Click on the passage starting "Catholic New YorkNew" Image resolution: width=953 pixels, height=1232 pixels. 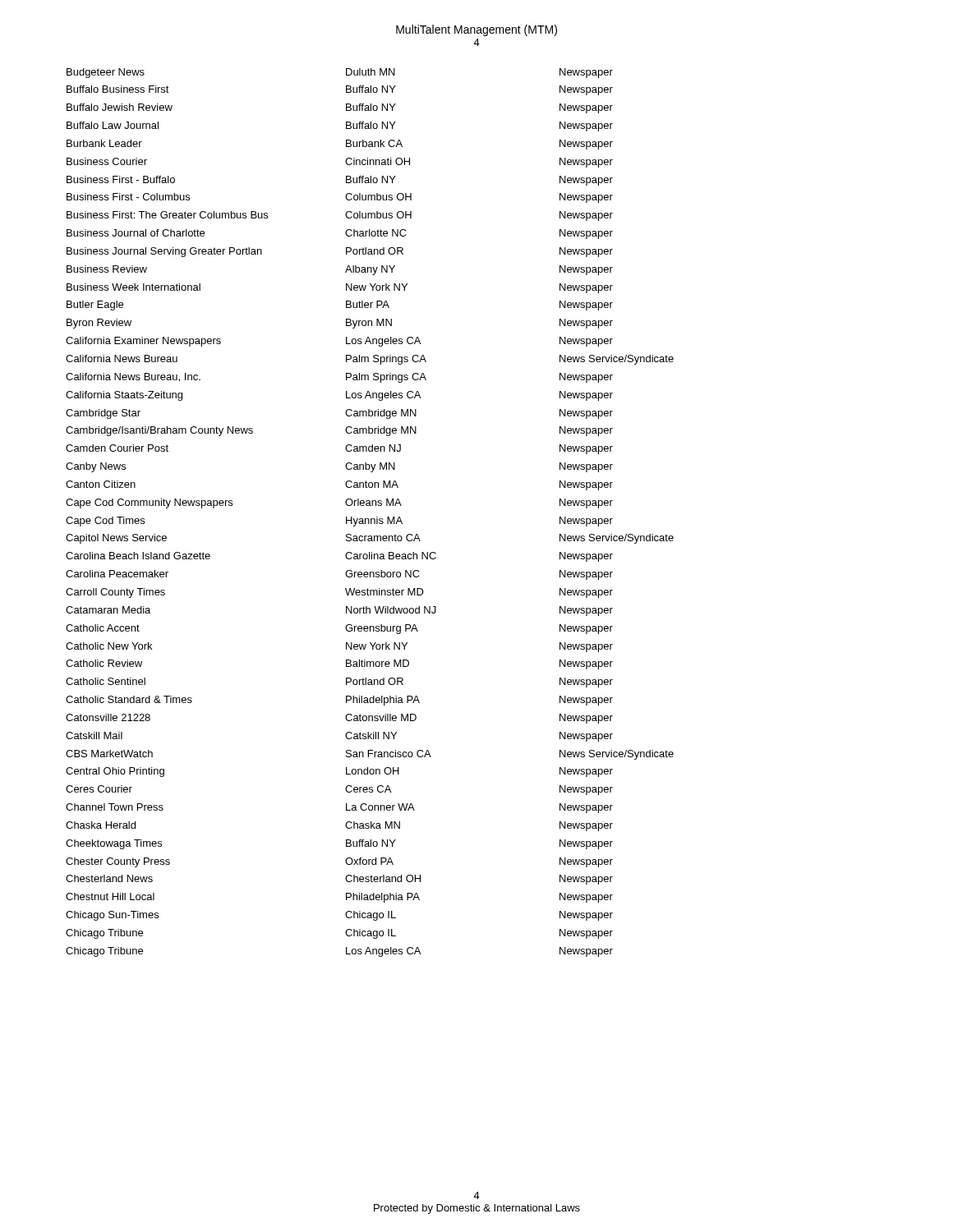pyautogui.click(x=111, y=647)
